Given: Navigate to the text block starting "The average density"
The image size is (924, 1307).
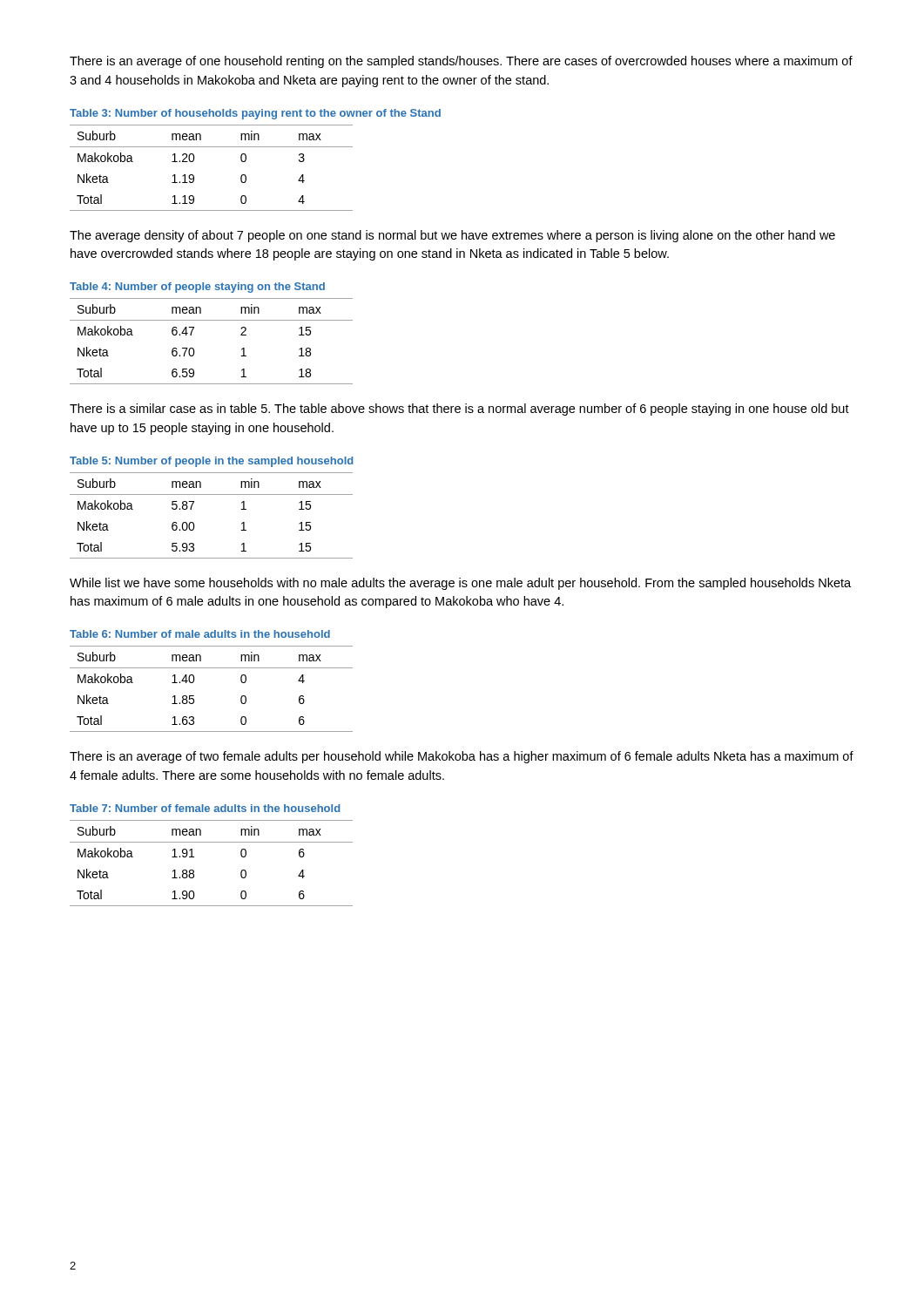Looking at the screenshot, I should point(453,244).
